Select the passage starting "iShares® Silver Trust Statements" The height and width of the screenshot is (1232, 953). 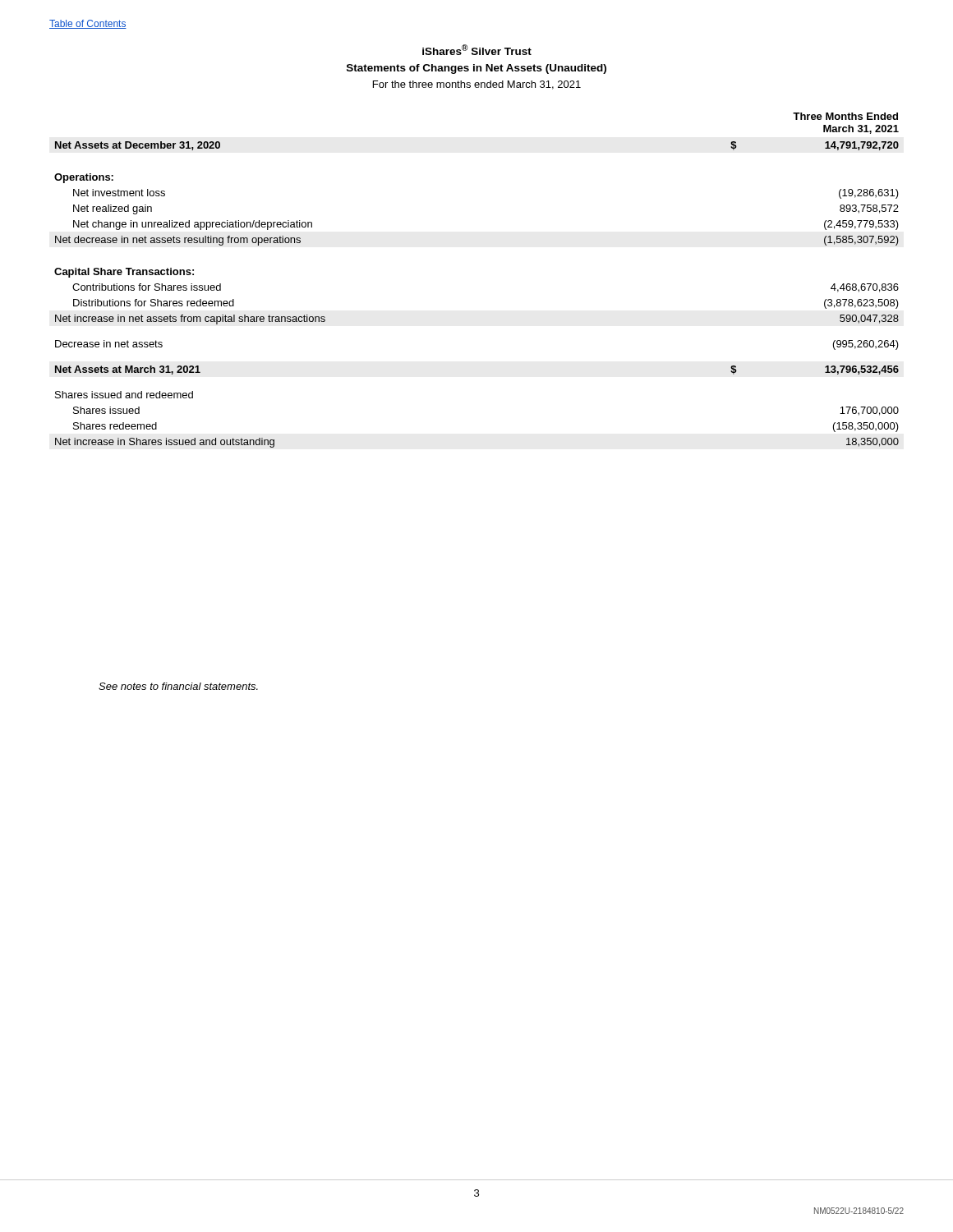(x=476, y=67)
